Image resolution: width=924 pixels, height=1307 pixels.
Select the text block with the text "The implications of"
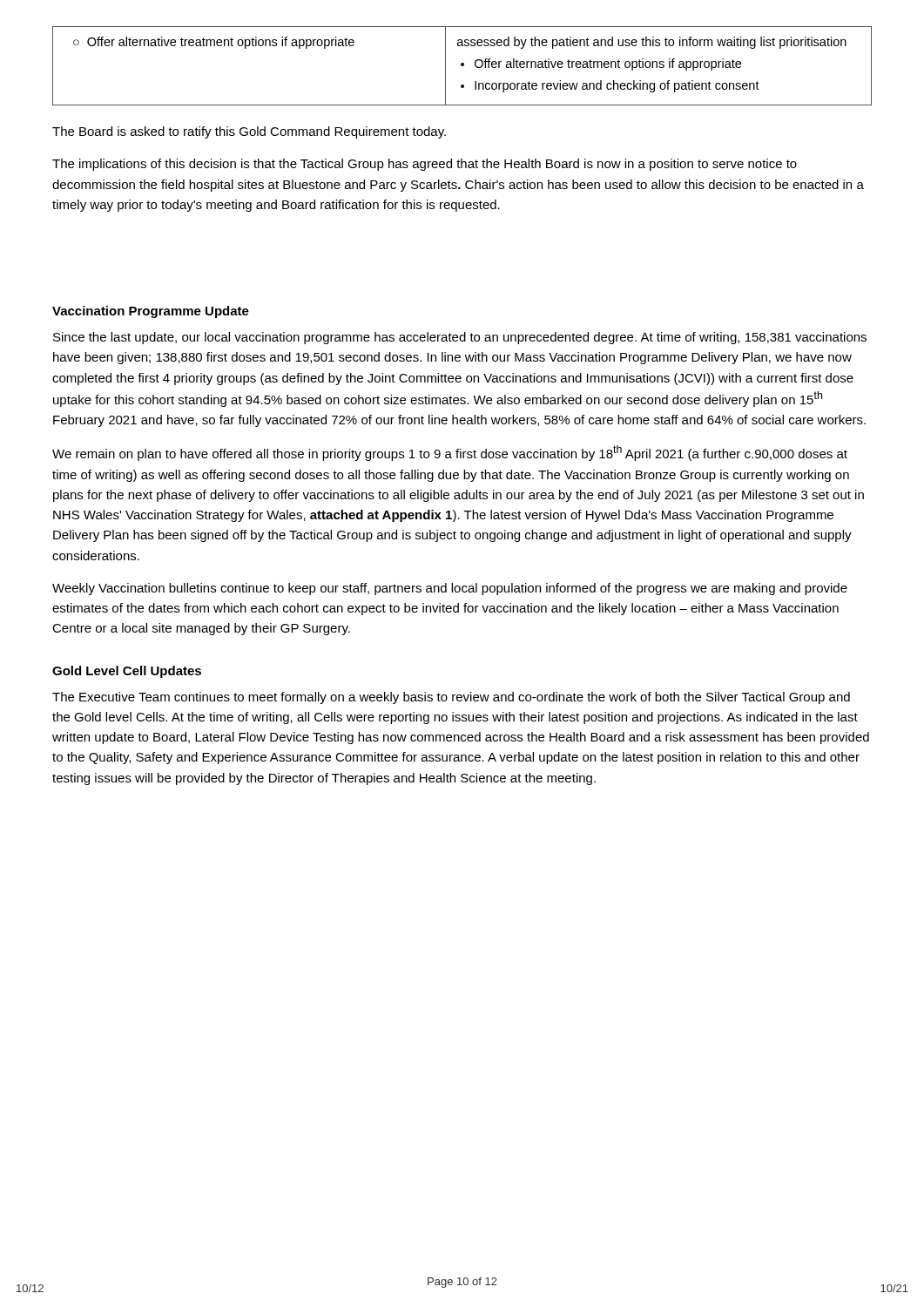[x=458, y=184]
